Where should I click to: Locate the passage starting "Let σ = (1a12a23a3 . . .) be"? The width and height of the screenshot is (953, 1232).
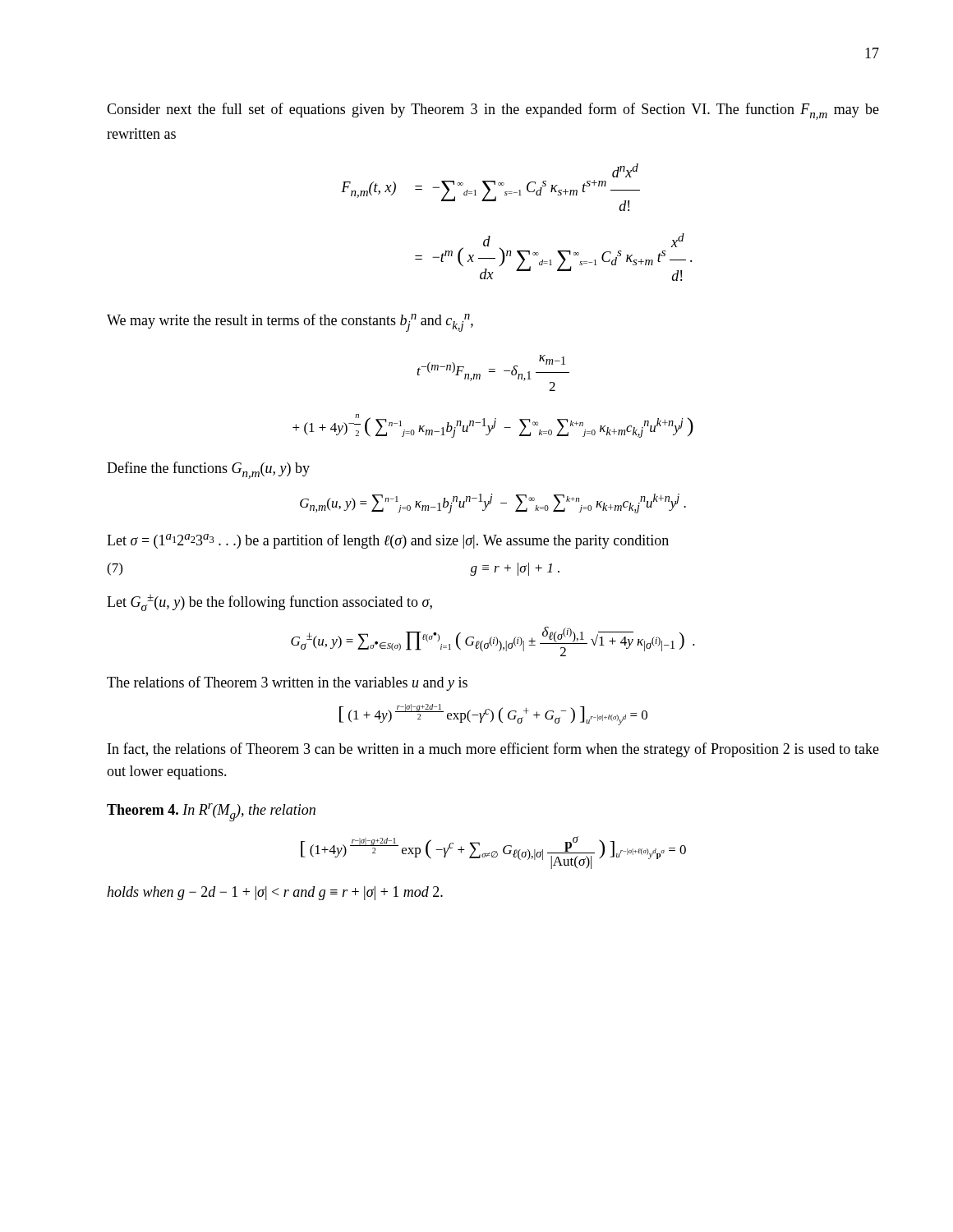coord(493,539)
